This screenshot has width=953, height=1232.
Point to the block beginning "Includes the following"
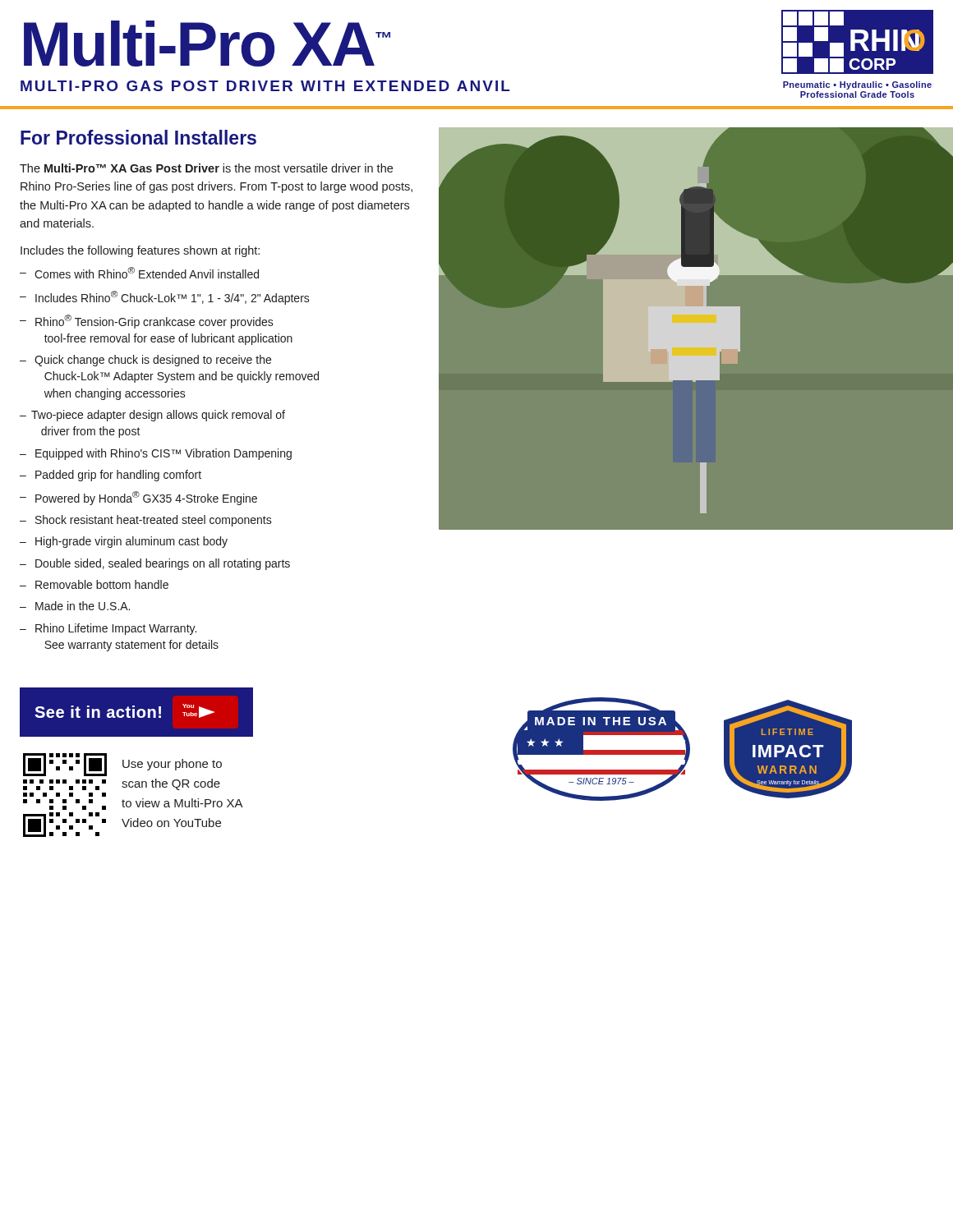tap(140, 250)
